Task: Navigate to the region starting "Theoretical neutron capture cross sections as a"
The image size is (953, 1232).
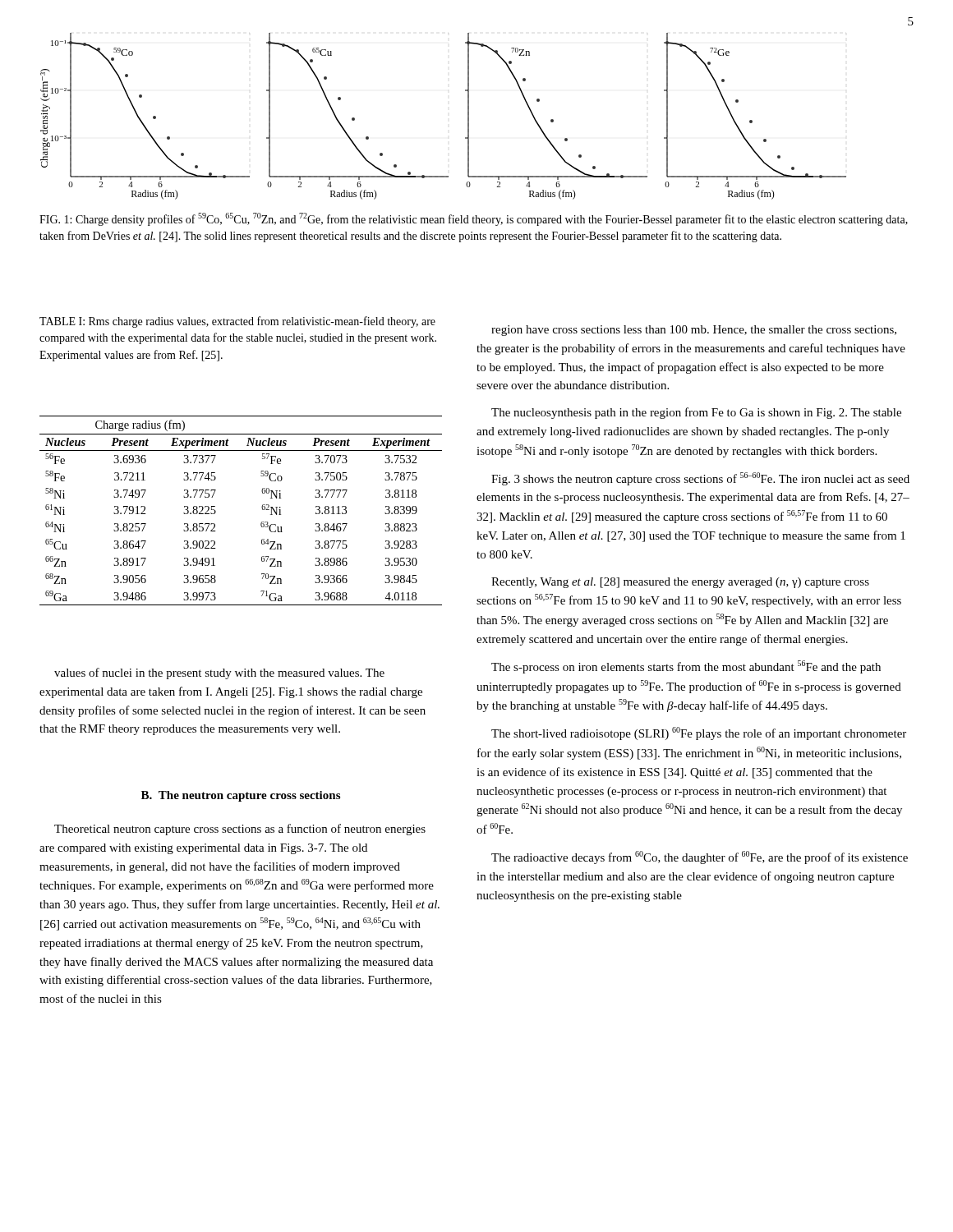Action: click(x=241, y=914)
